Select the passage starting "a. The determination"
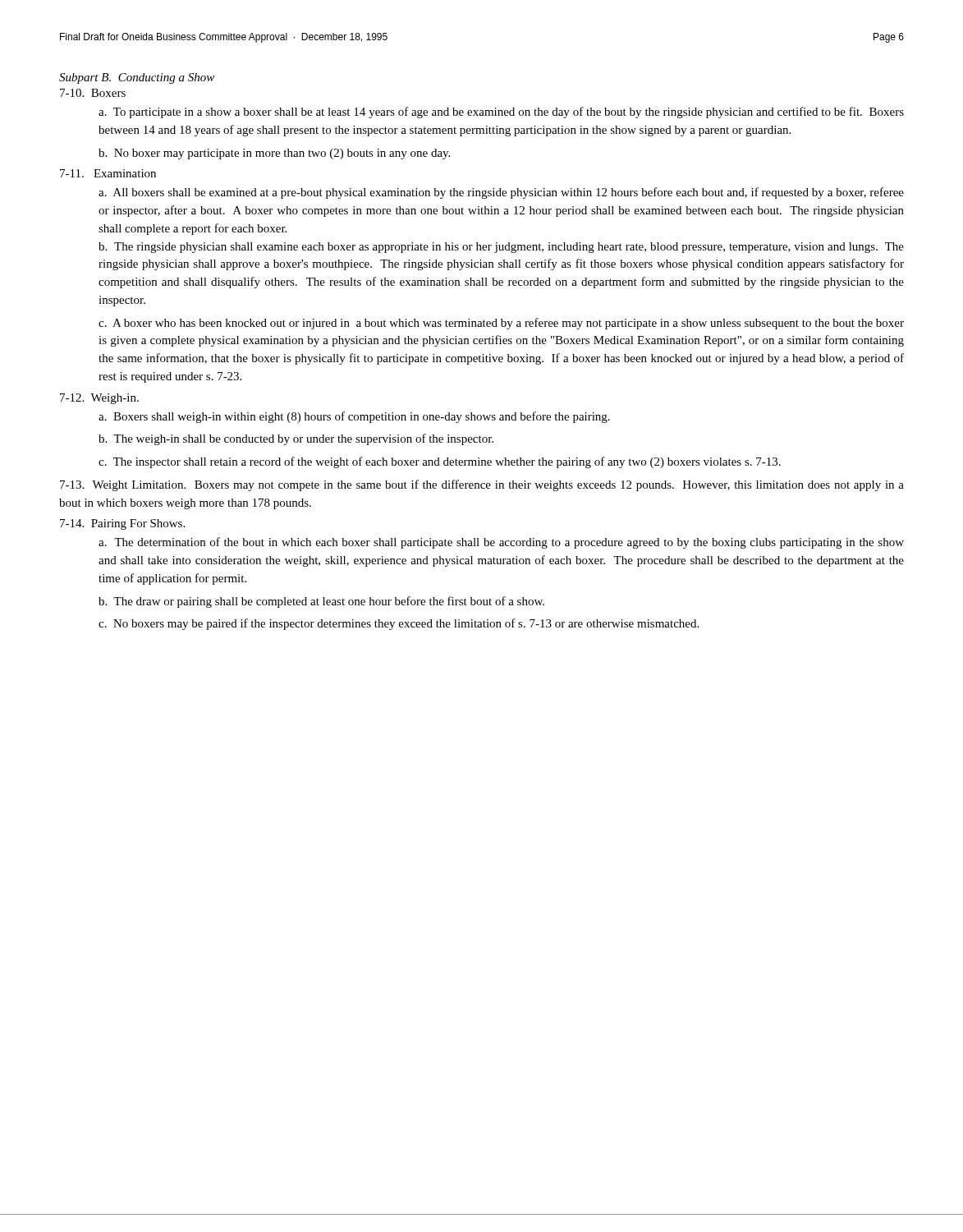 [x=501, y=561]
